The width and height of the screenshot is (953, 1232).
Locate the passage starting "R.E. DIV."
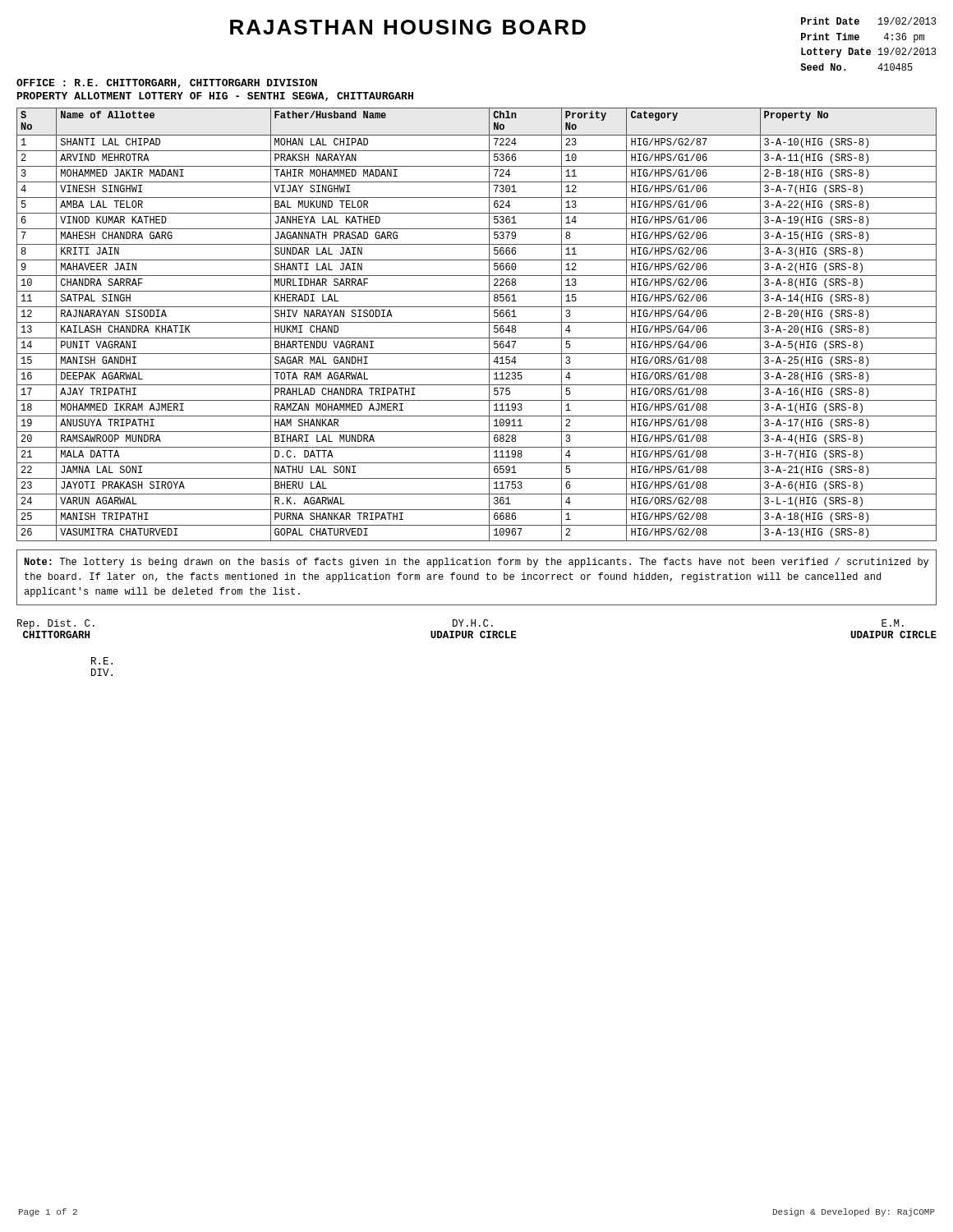pyautogui.click(x=102, y=661)
